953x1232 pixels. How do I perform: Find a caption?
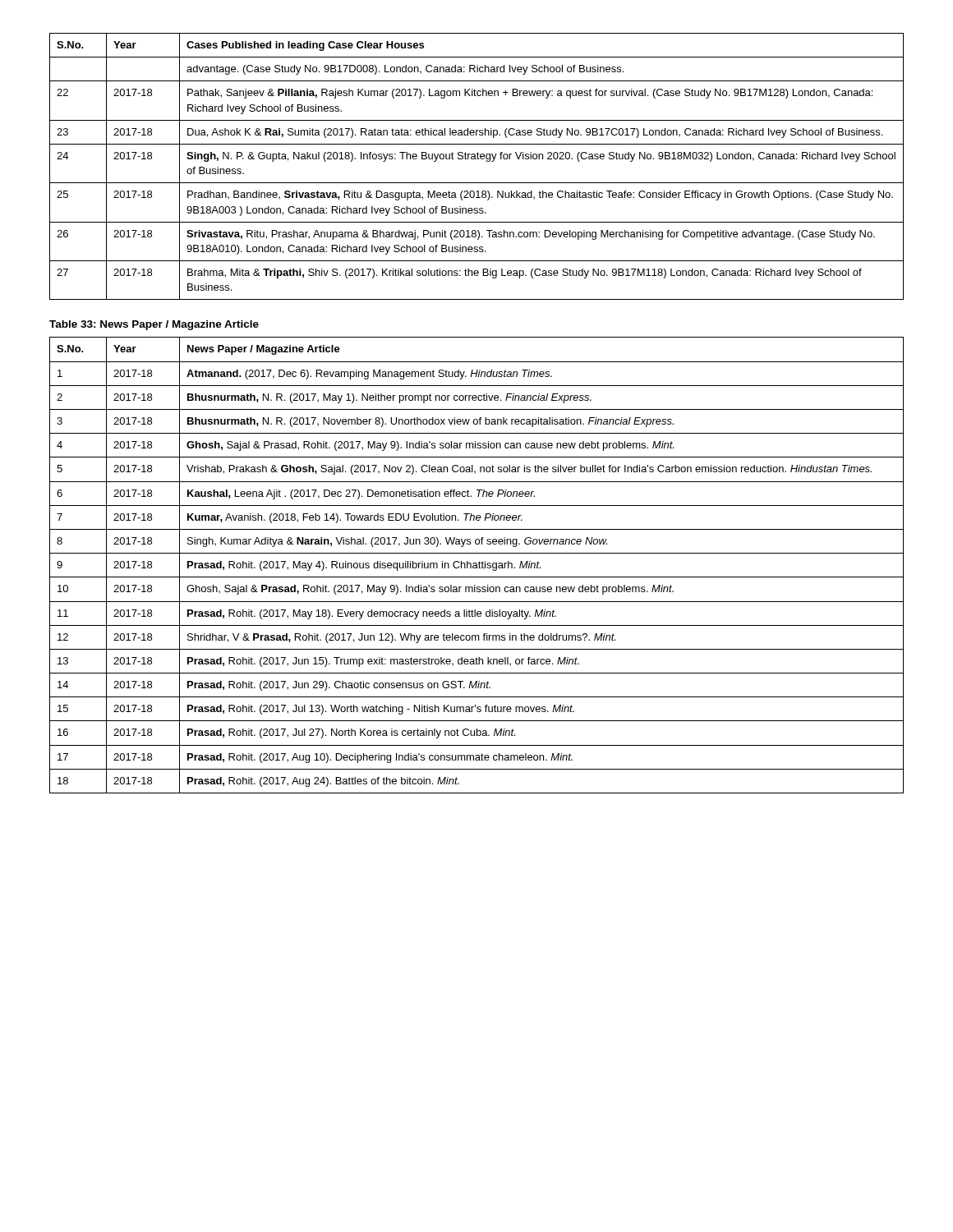click(x=154, y=324)
